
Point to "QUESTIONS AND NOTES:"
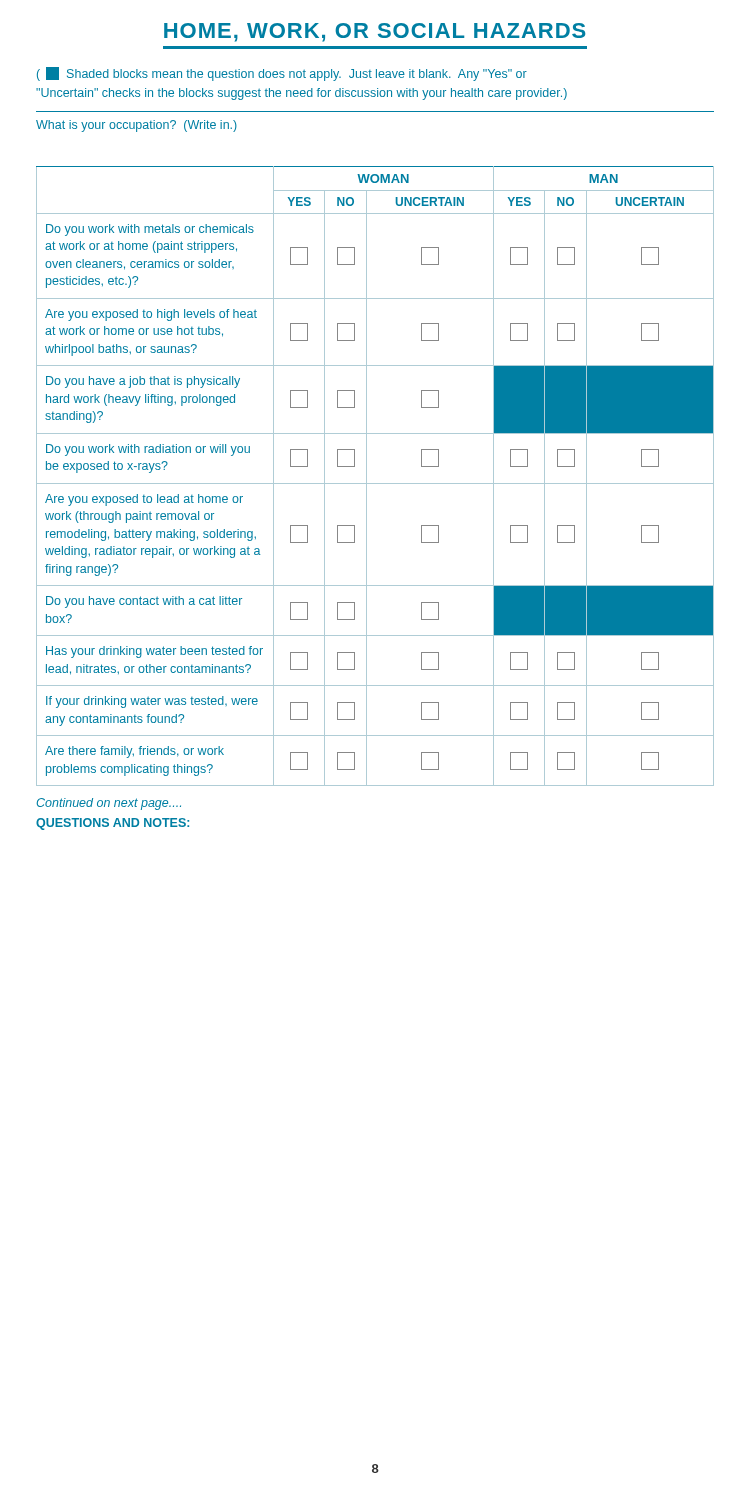coord(113,823)
